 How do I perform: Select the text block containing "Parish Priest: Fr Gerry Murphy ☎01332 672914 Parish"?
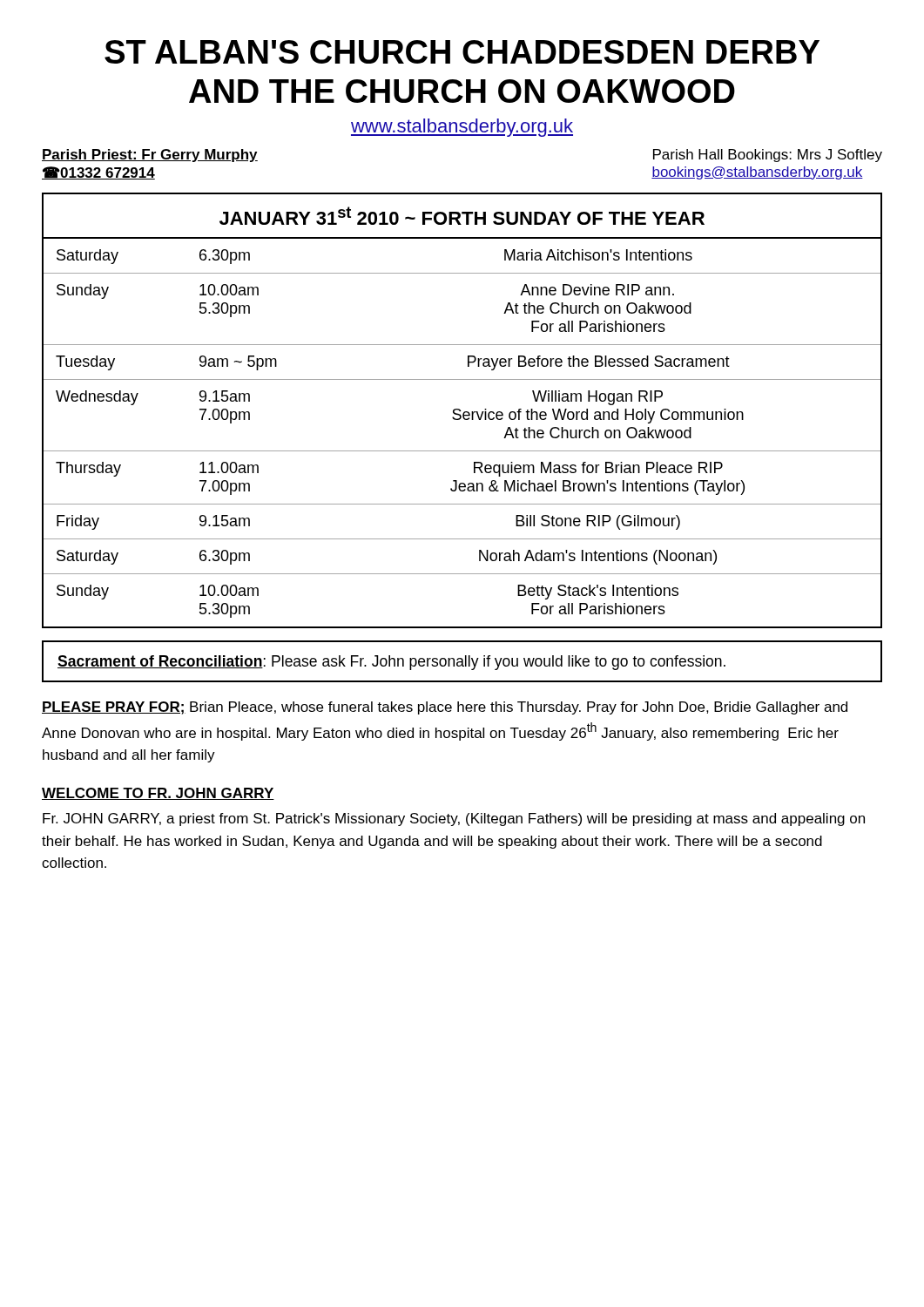pyautogui.click(x=135, y=154)
